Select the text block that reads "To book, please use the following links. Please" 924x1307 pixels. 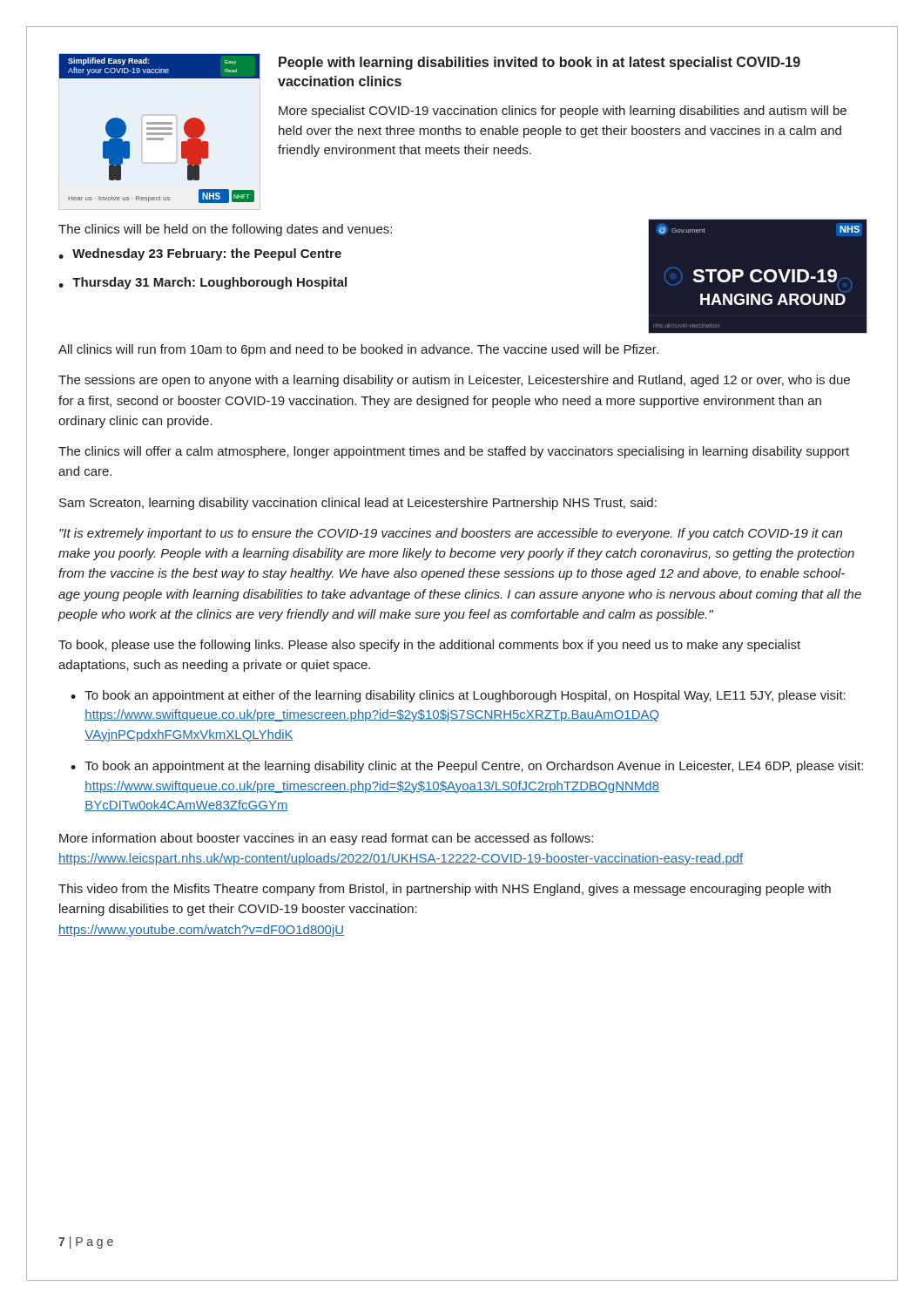tap(429, 654)
